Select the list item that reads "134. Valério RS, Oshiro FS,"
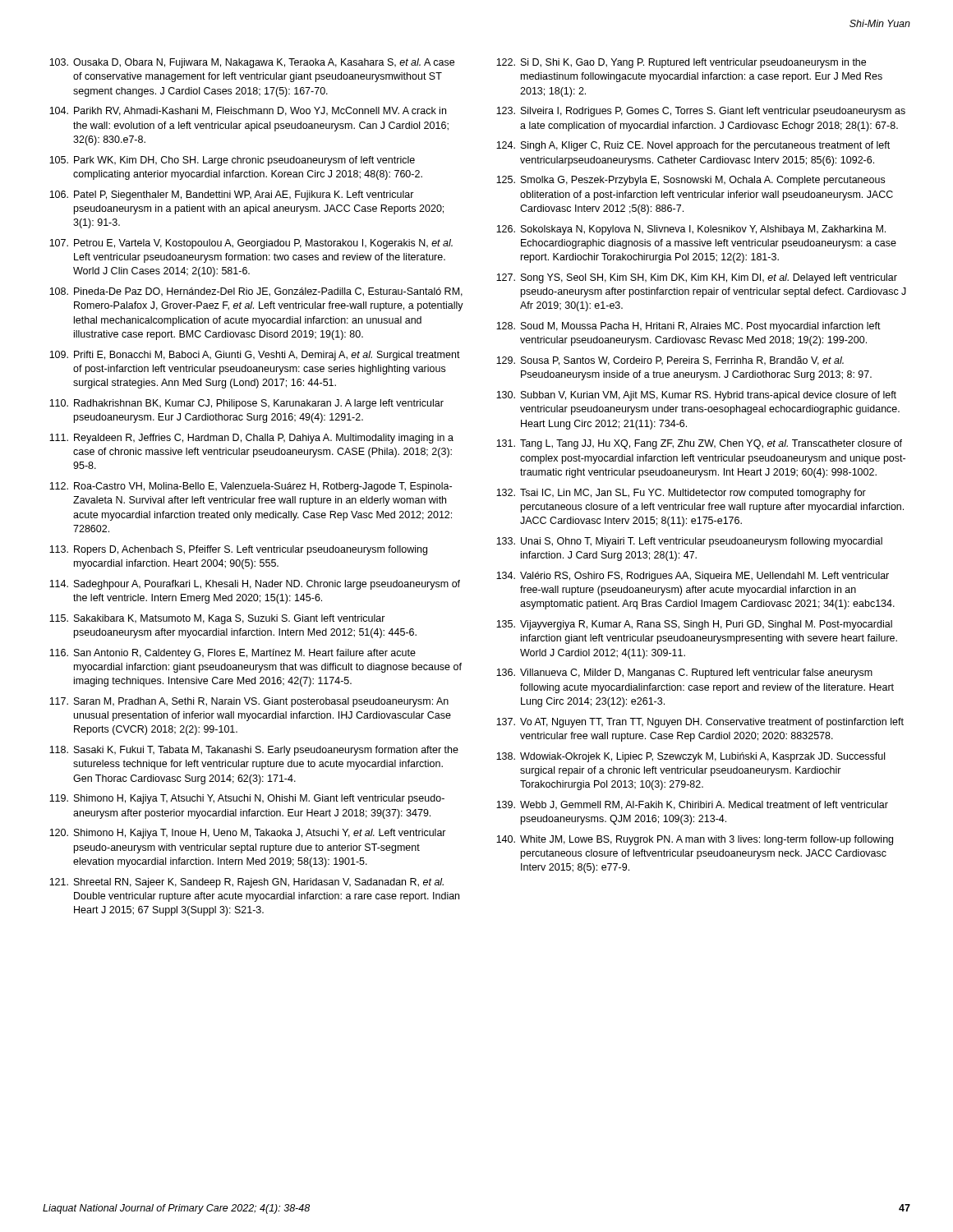Image resolution: width=953 pixels, height=1232 pixels. (x=700, y=590)
